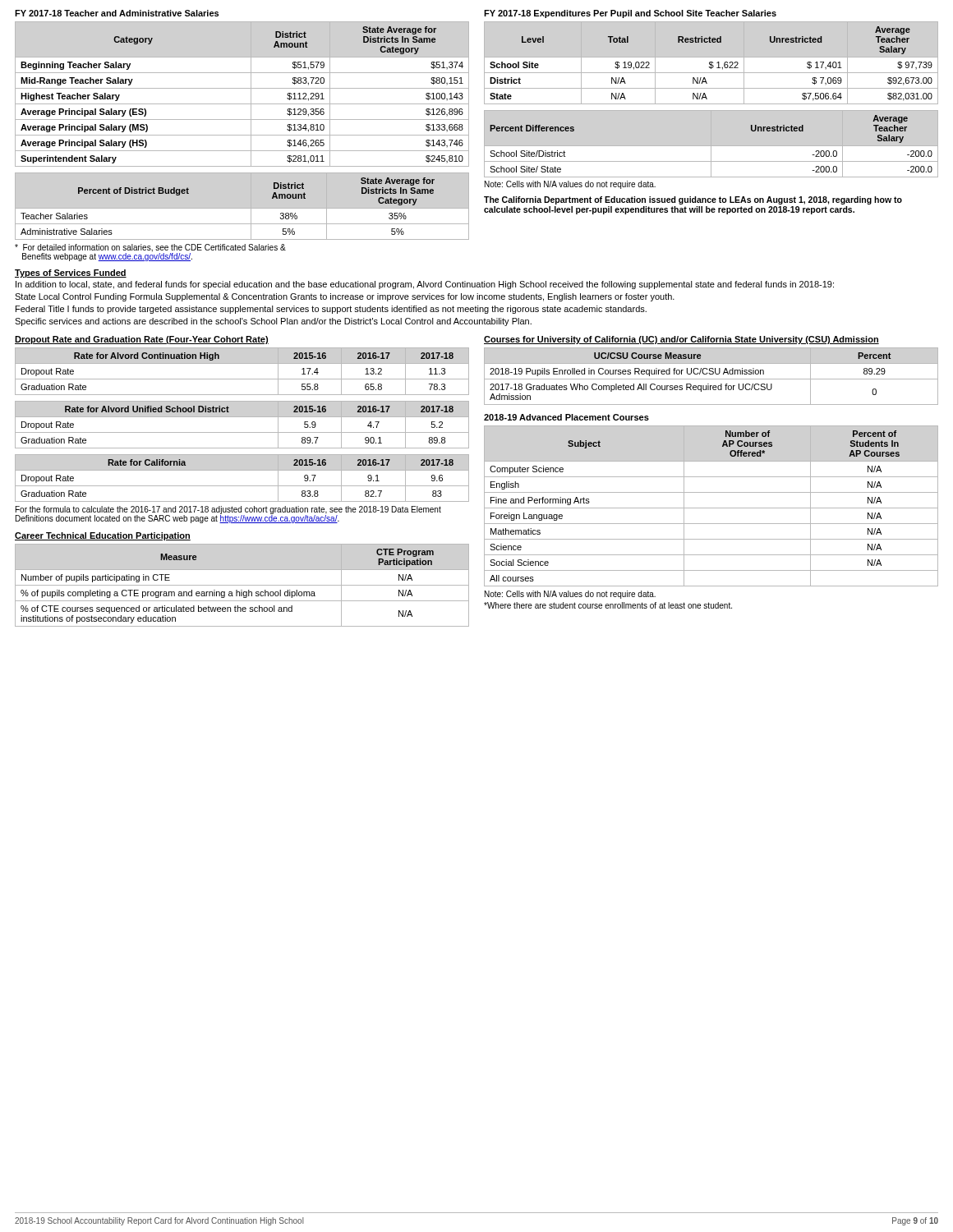The image size is (953, 1232).
Task: Find the table that mentions "2017-18 Graduates Who"
Action: [711, 376]
